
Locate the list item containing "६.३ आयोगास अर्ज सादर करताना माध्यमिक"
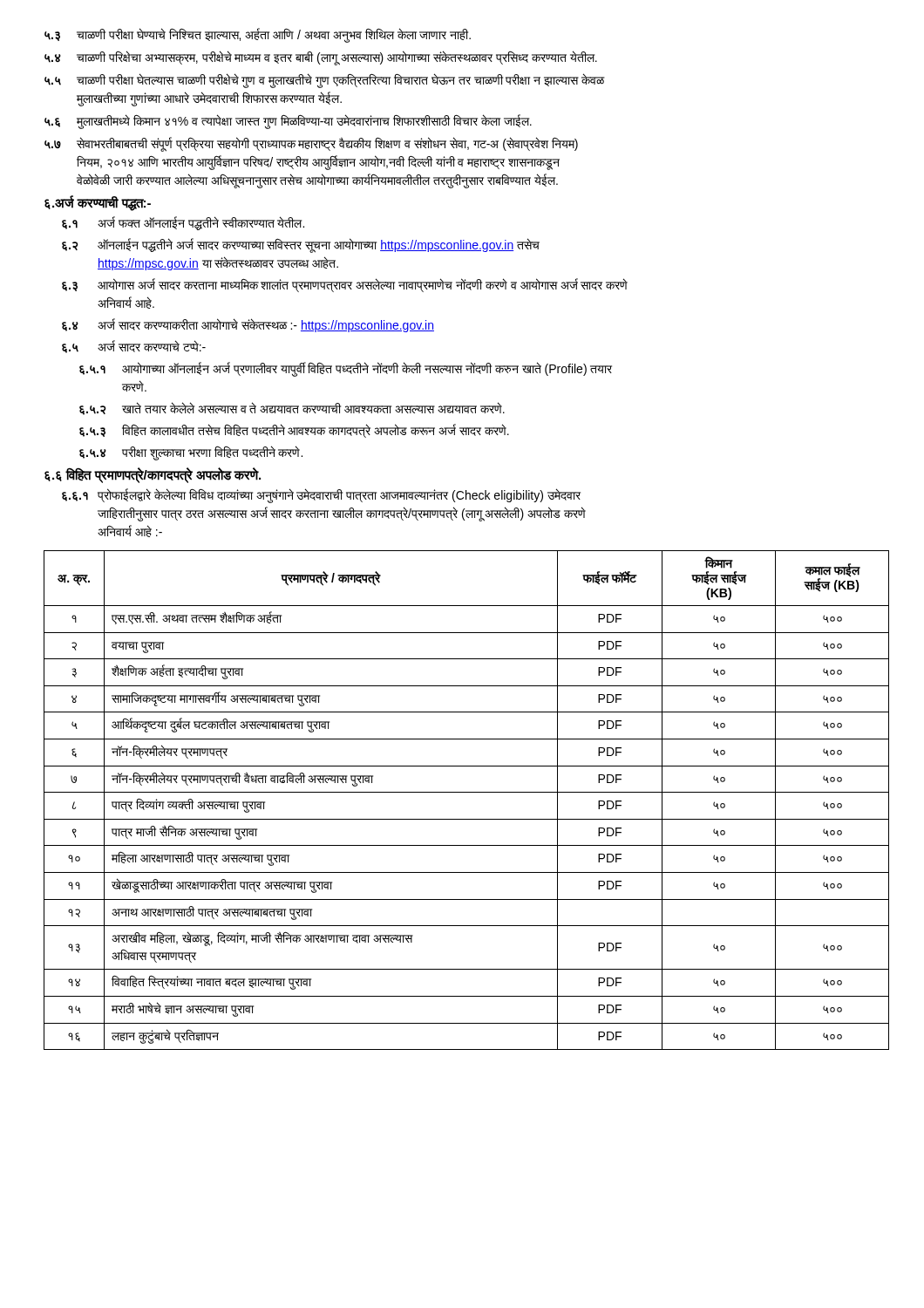coord(475,295)
